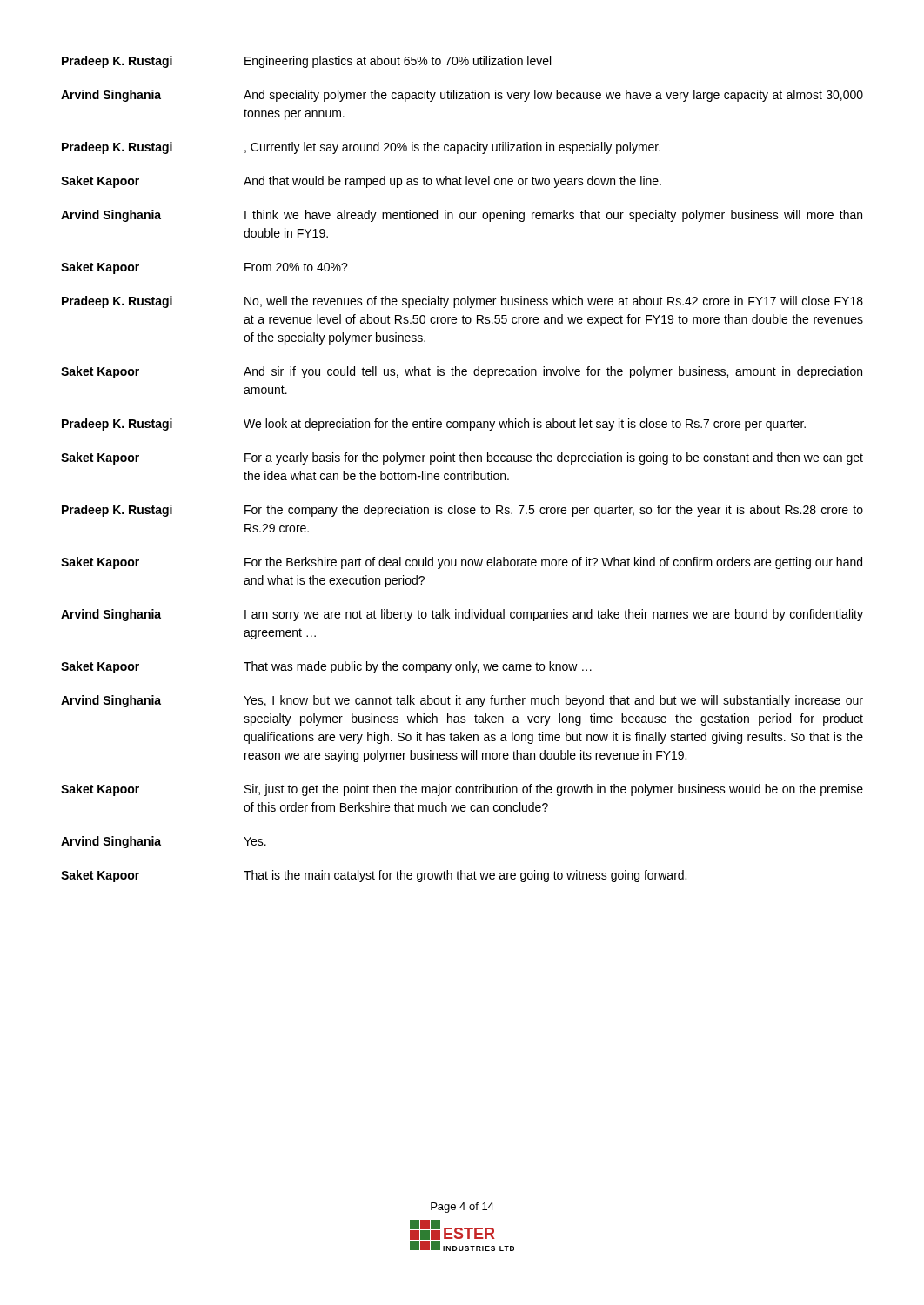The image size is (924, 1305).
Task: Click on the list item containing "Pradeep K. Rustagi , Currently"
Action: pos(462,147)
